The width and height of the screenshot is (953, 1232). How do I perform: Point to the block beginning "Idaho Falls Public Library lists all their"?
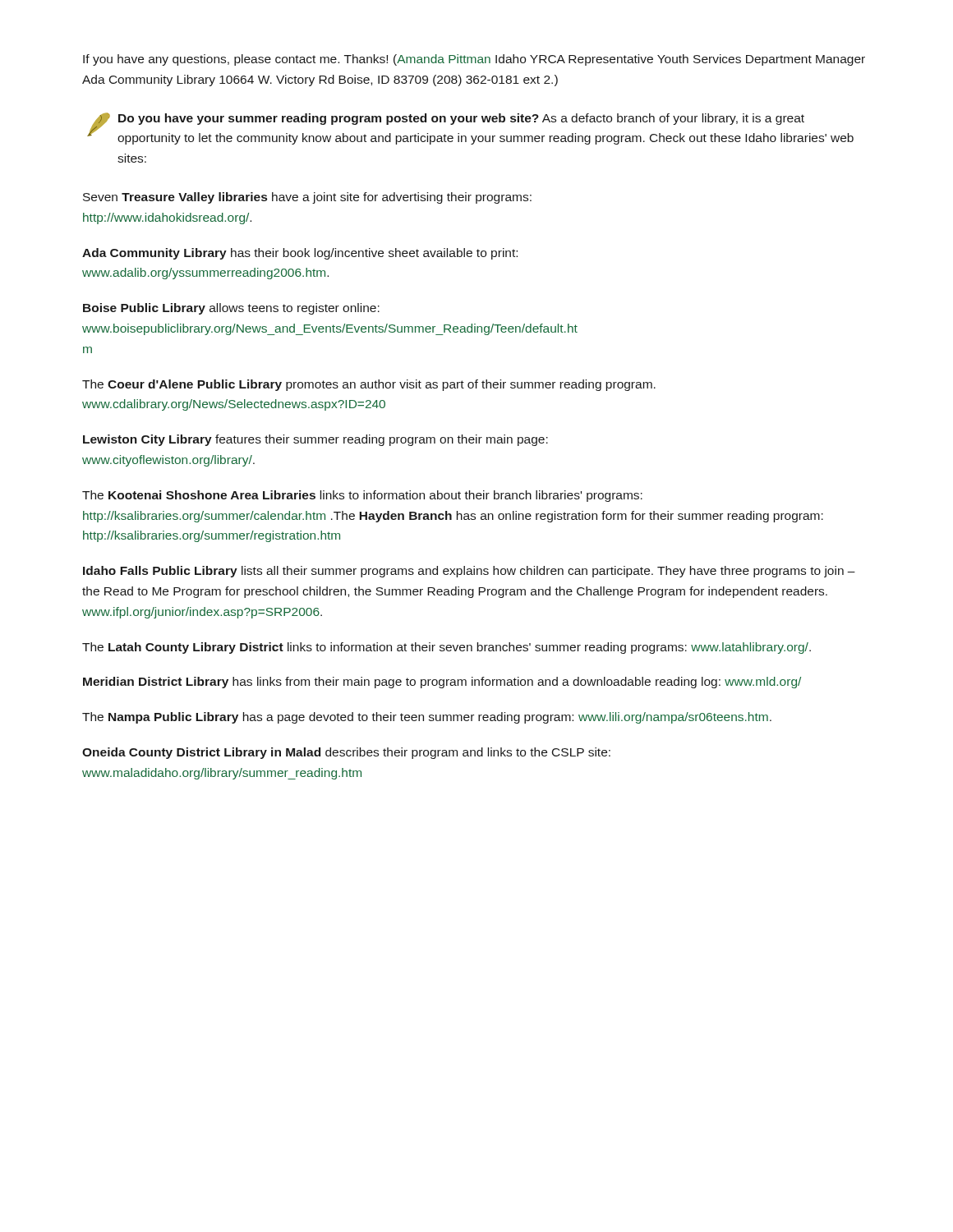pyautogui.click(x=468, y=591)
